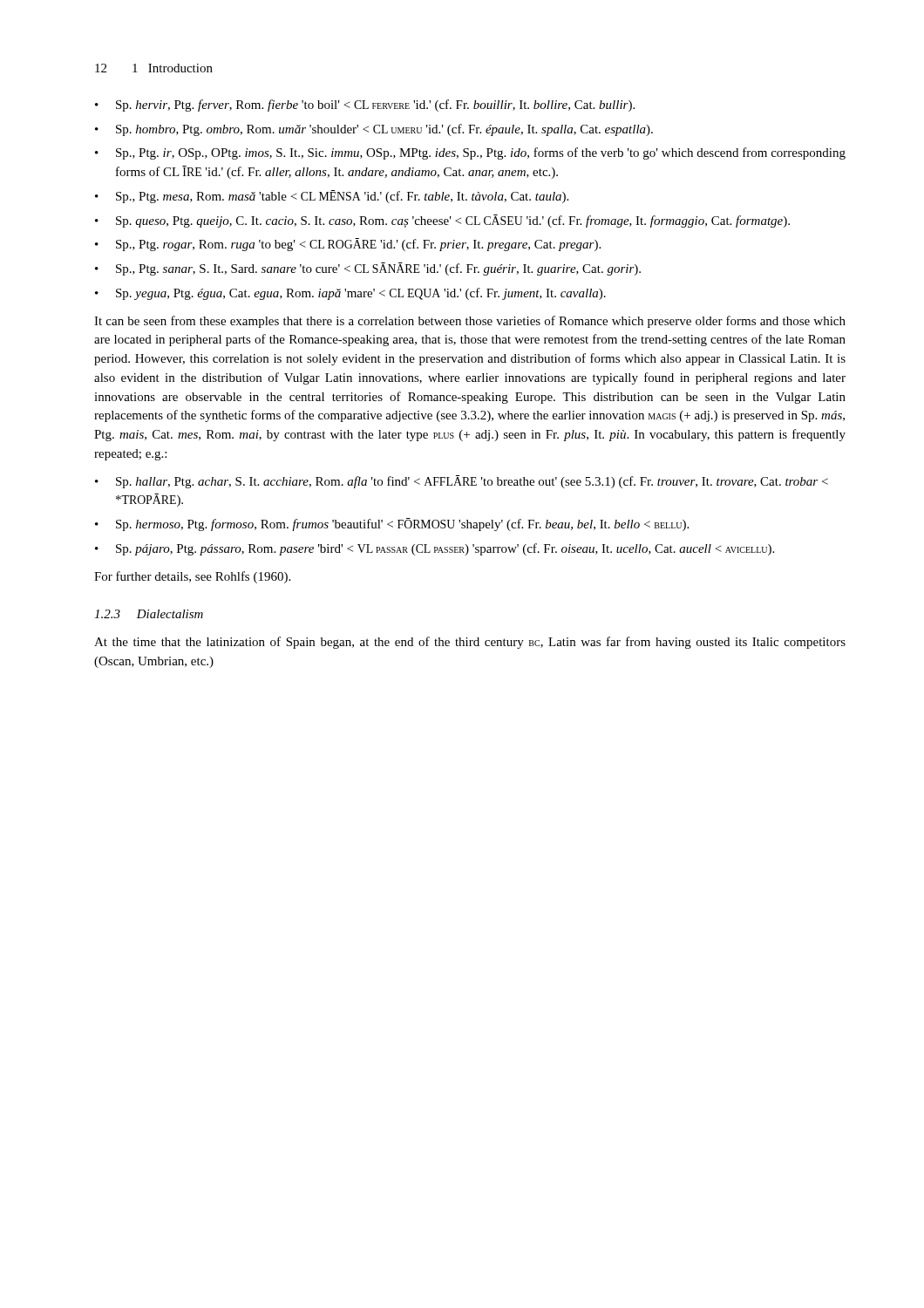Find the block on this page that starts "• Sp. queso, Ptg. queijo,"
This screenshot has width=924, height=1308.
coord(470,221)
